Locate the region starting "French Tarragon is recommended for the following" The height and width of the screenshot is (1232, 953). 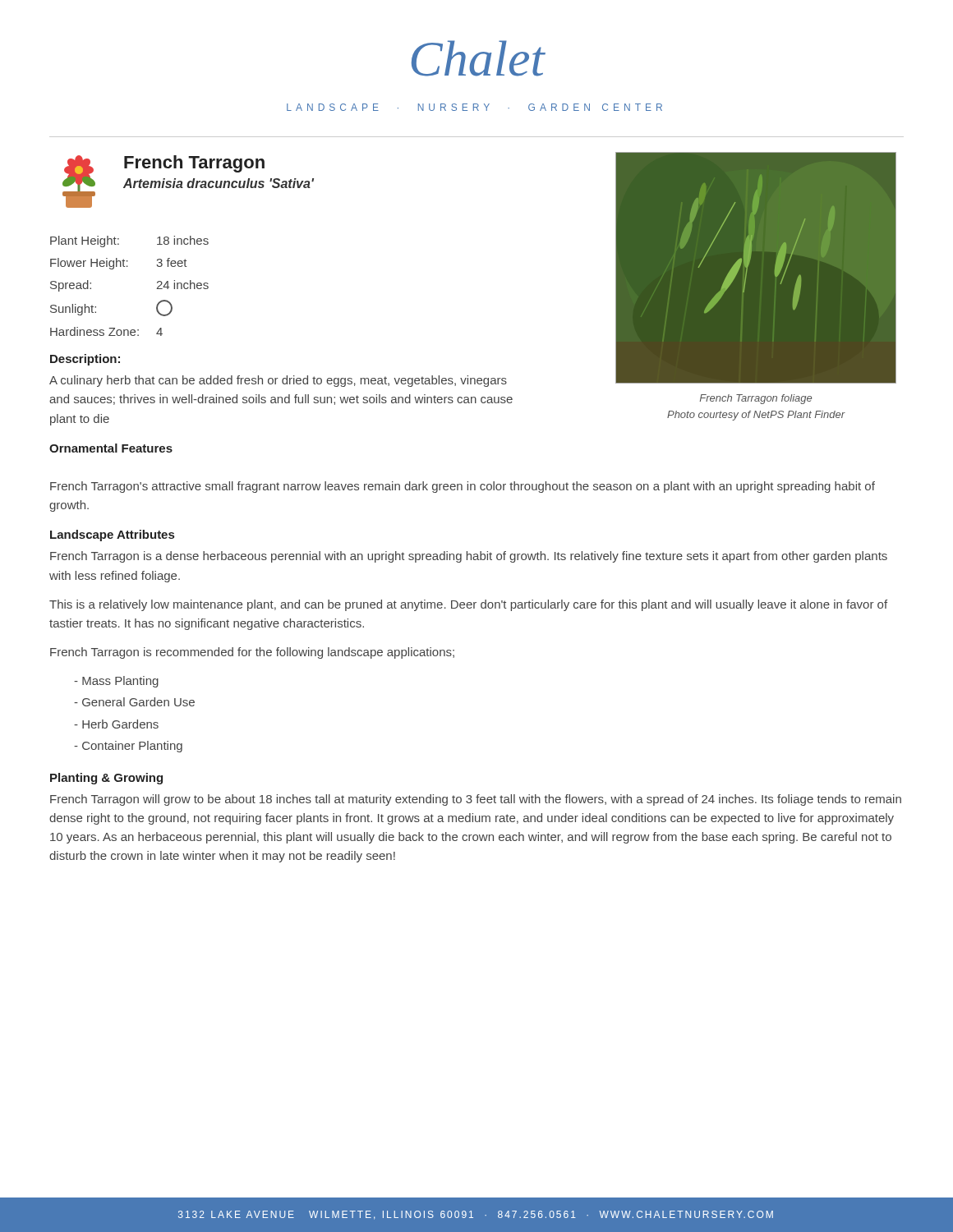coord(252,652)
